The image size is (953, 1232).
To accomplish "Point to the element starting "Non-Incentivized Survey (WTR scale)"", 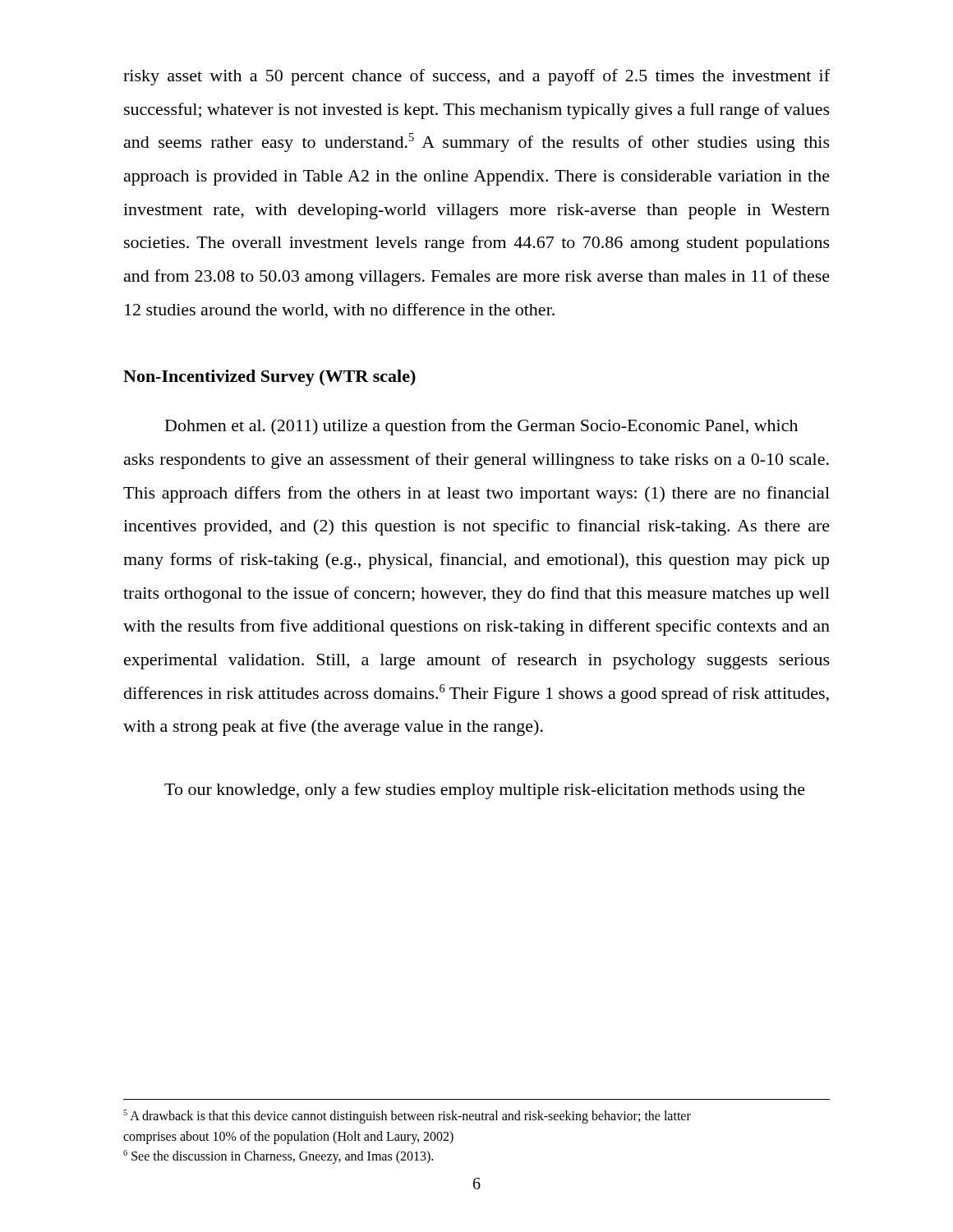I will click(x=270, y=375).
